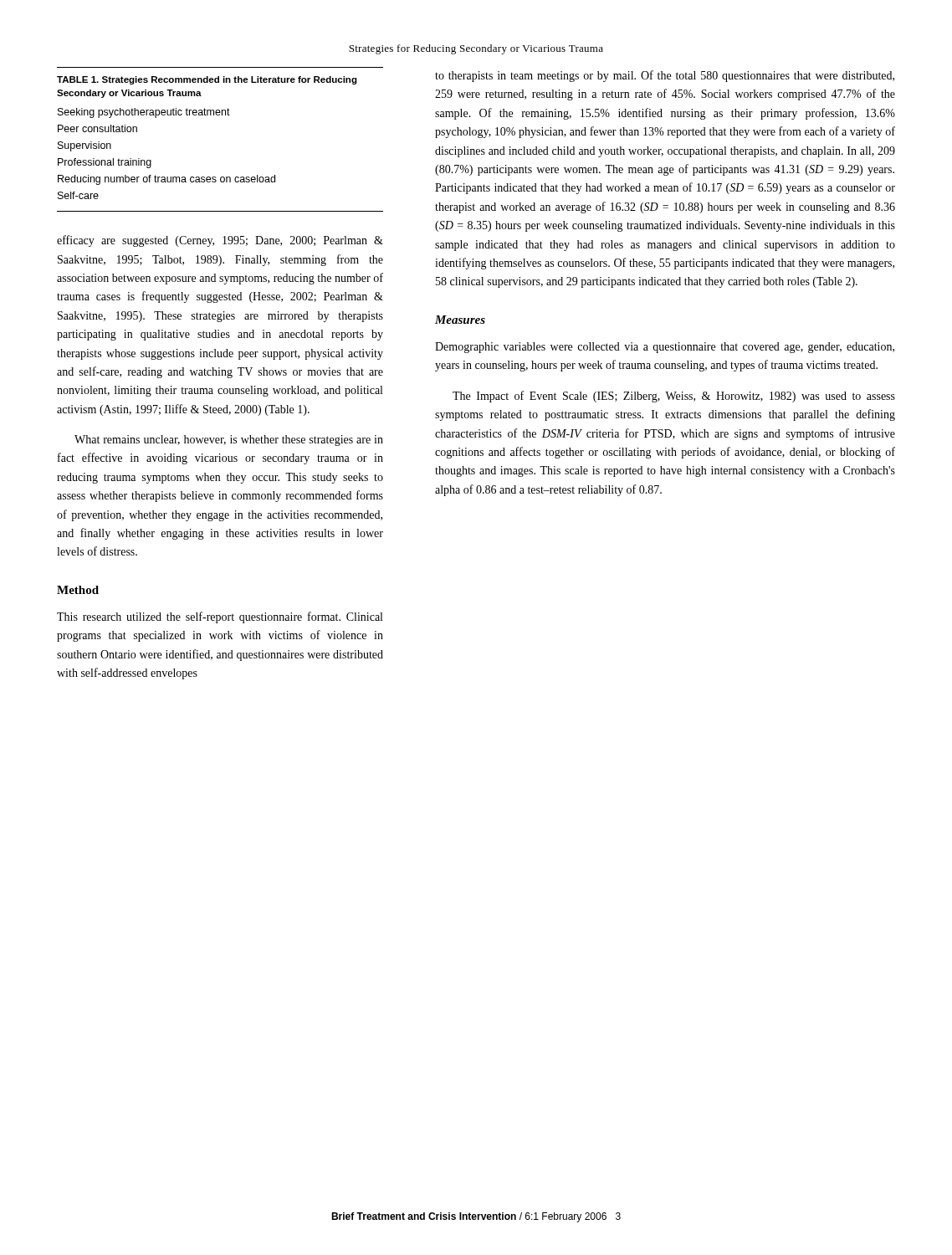Screen dimensions: 1255x952
Task: Select the list item with the text "Professional training"
Action: (x=104, y=162)
